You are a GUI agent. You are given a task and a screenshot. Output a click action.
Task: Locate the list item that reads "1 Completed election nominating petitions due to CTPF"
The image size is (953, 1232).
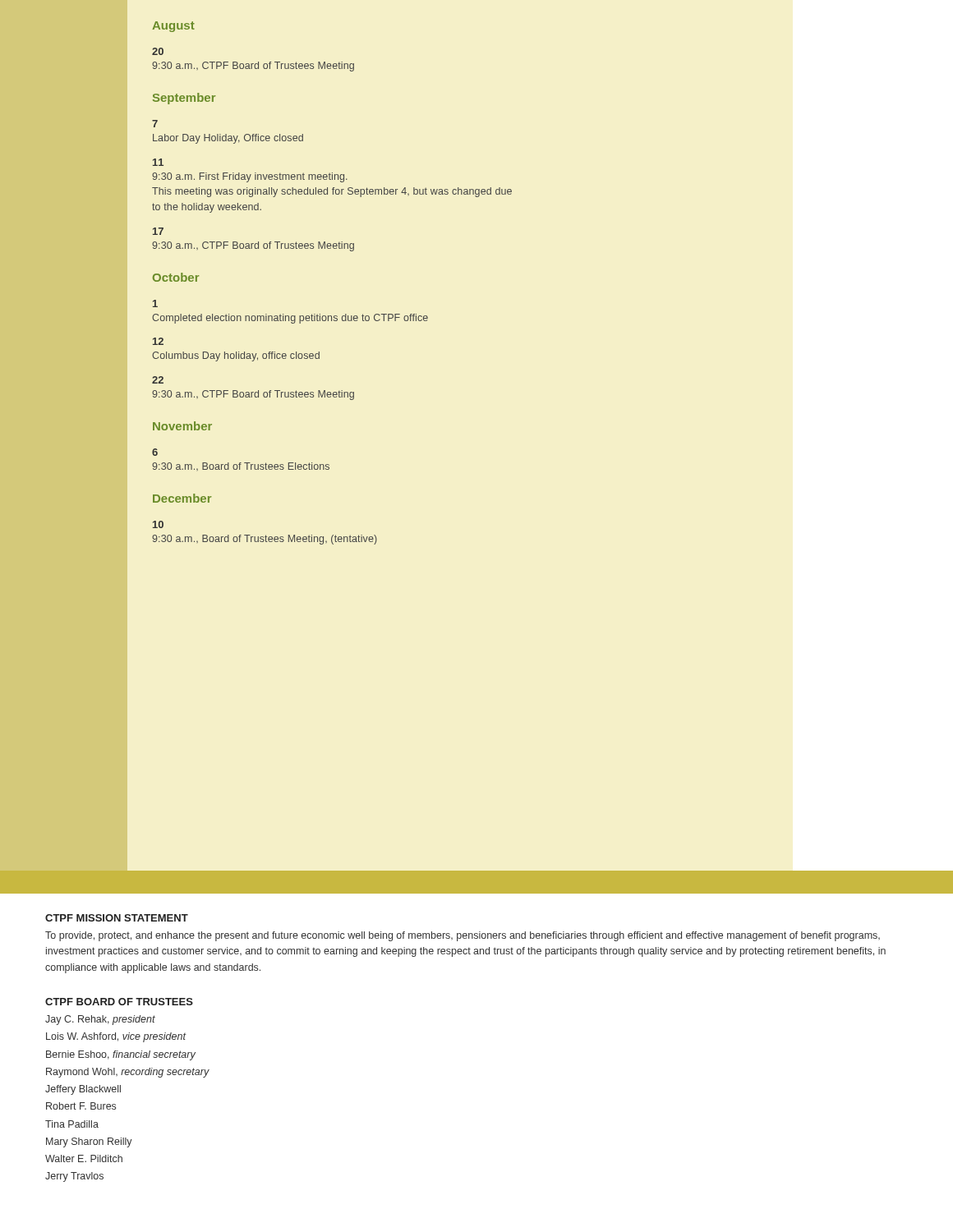pos(155,303)
